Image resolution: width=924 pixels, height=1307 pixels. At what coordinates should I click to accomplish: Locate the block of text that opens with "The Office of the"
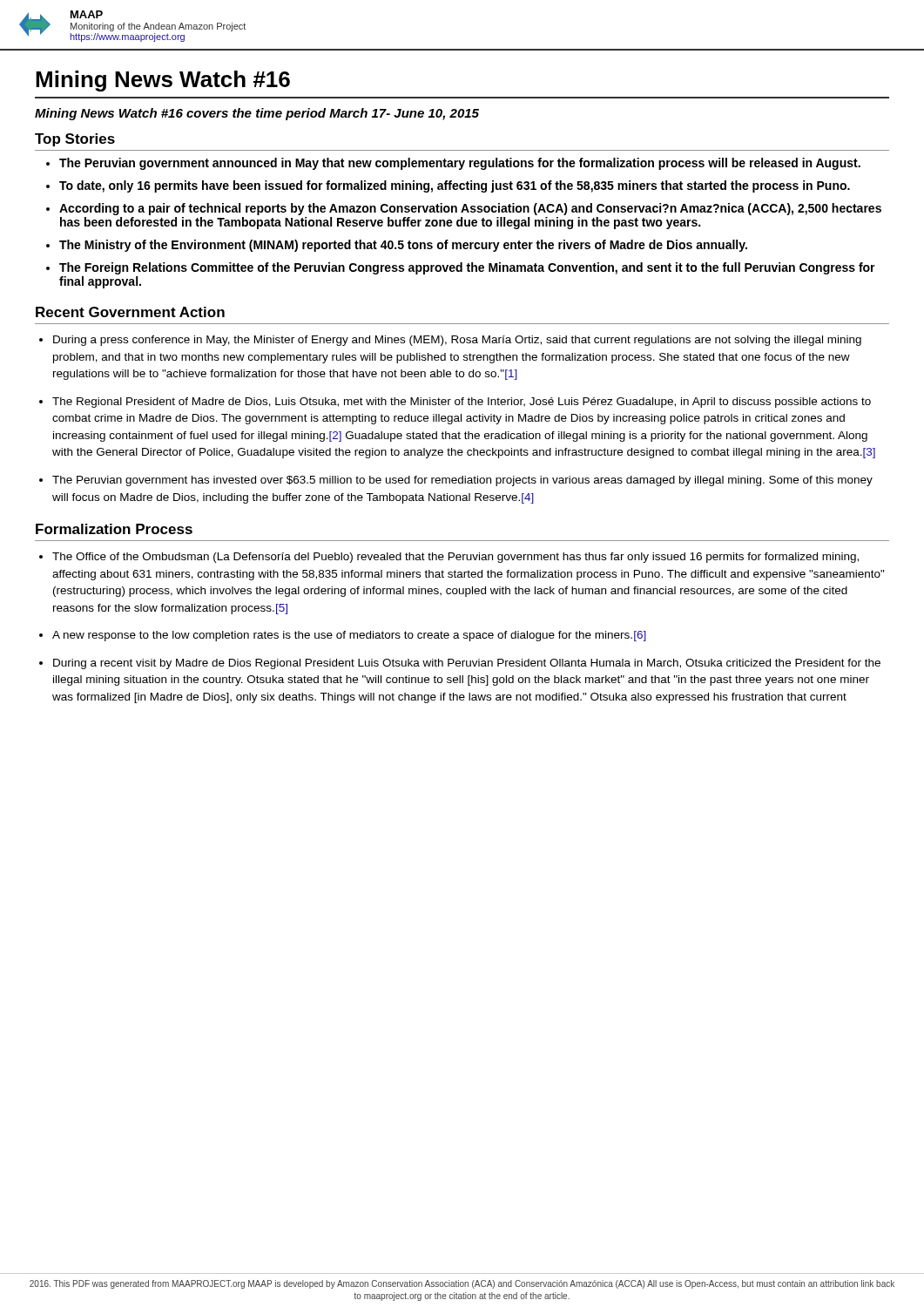click(471, 582)
